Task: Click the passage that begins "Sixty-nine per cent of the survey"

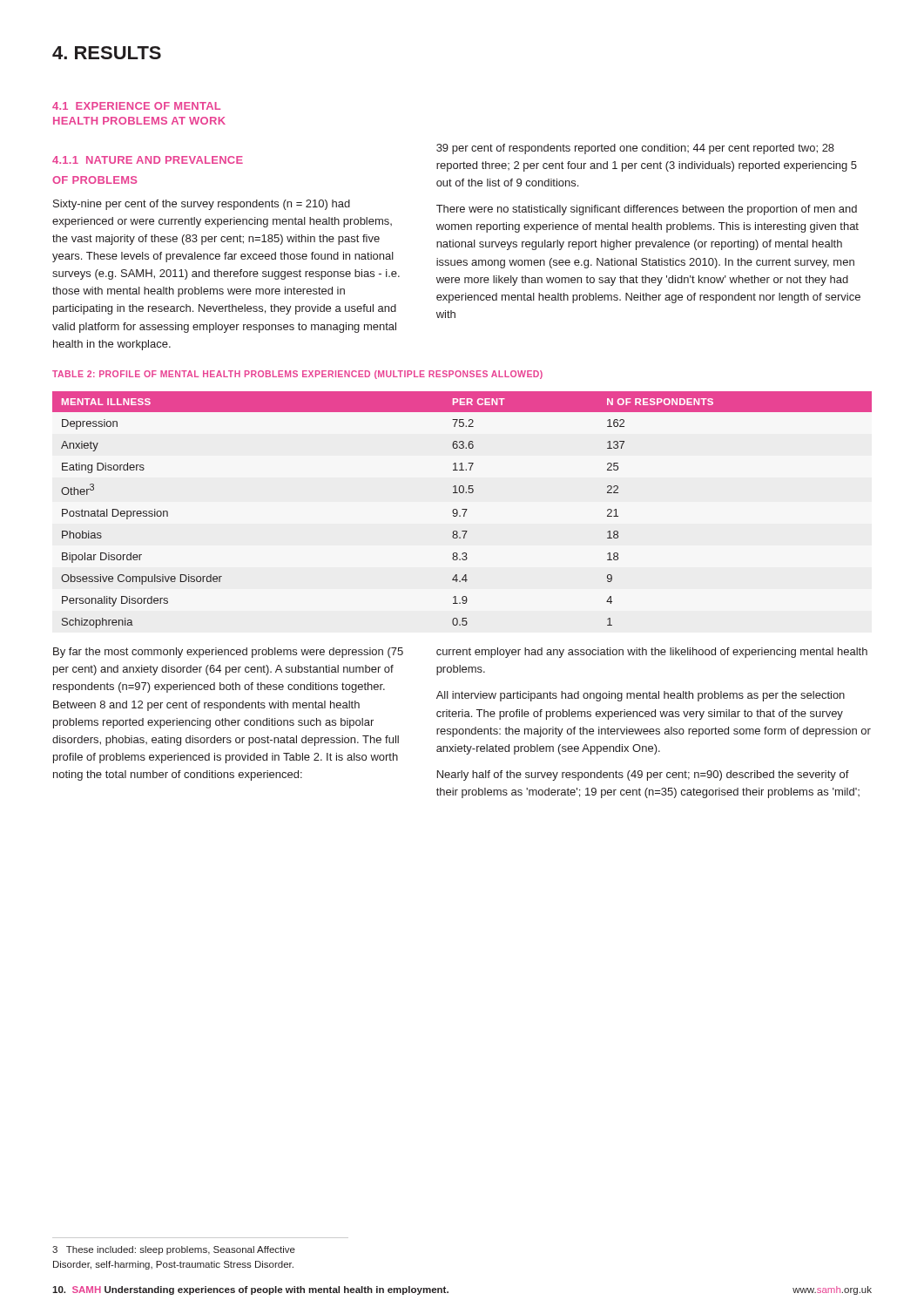Action: (x=226, y=273)
